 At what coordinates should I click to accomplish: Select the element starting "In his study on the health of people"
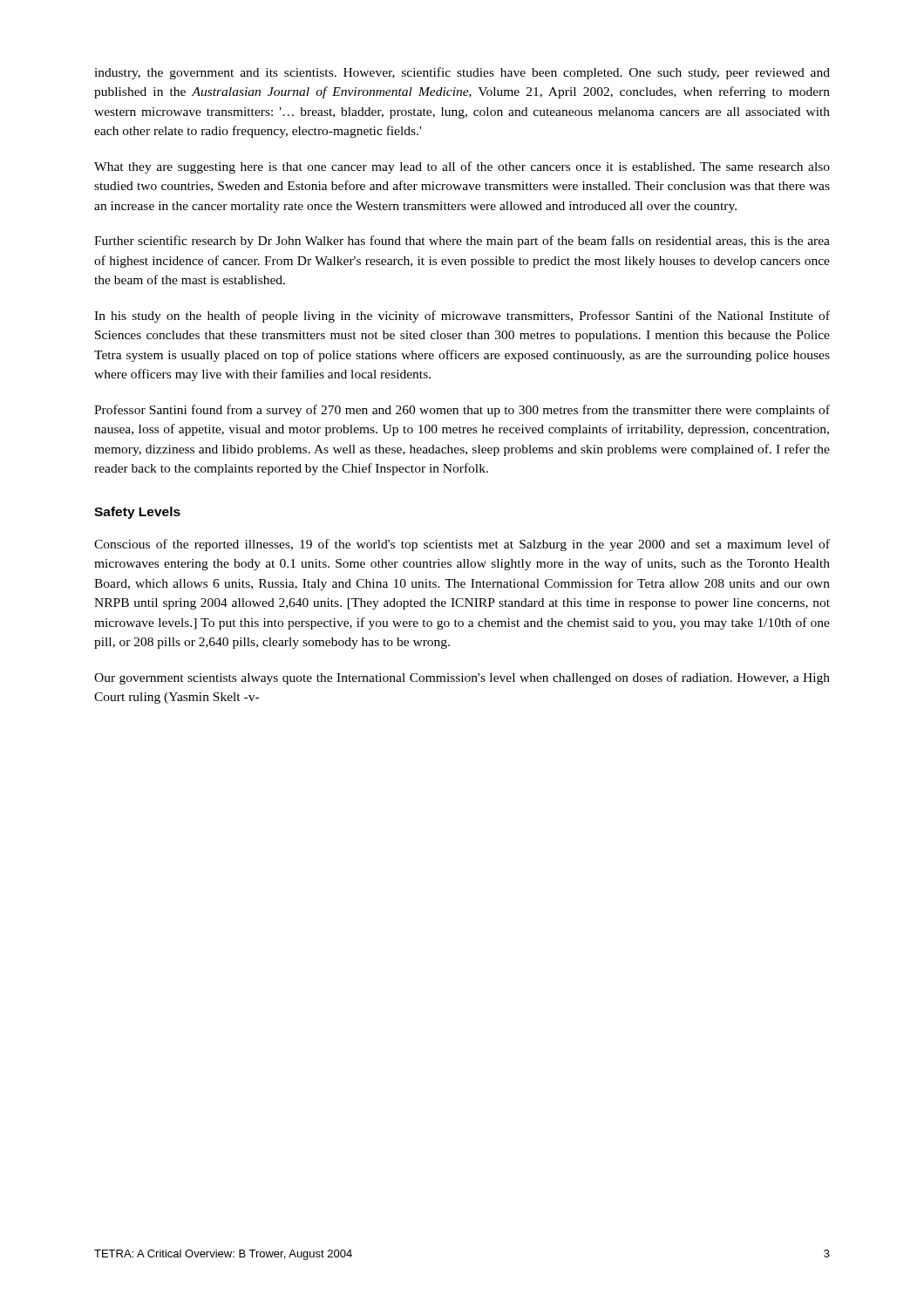click(x=462, y=344)
